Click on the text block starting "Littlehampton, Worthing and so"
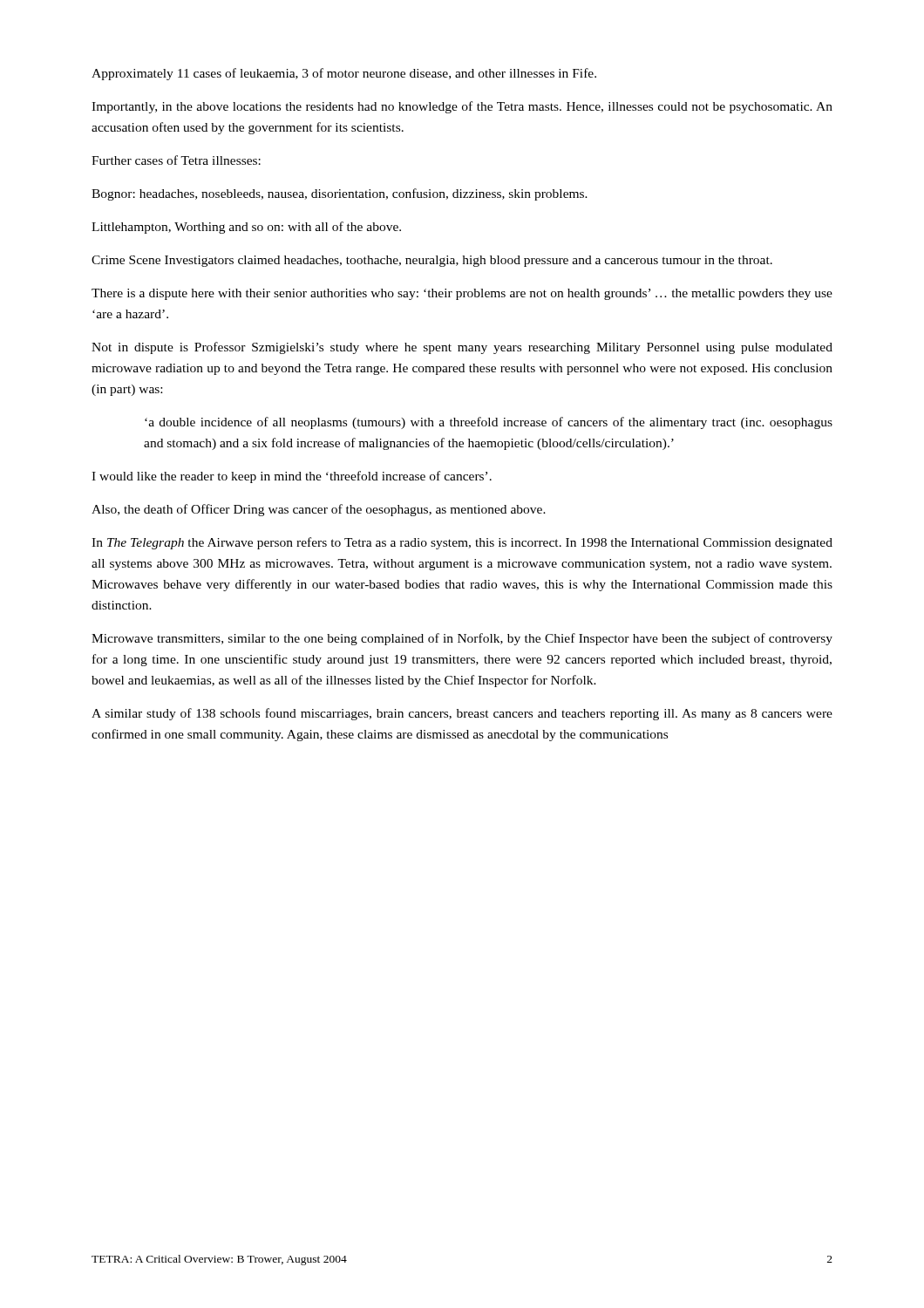The width and height of the screenshot is (924, 1308). (247, 226)
